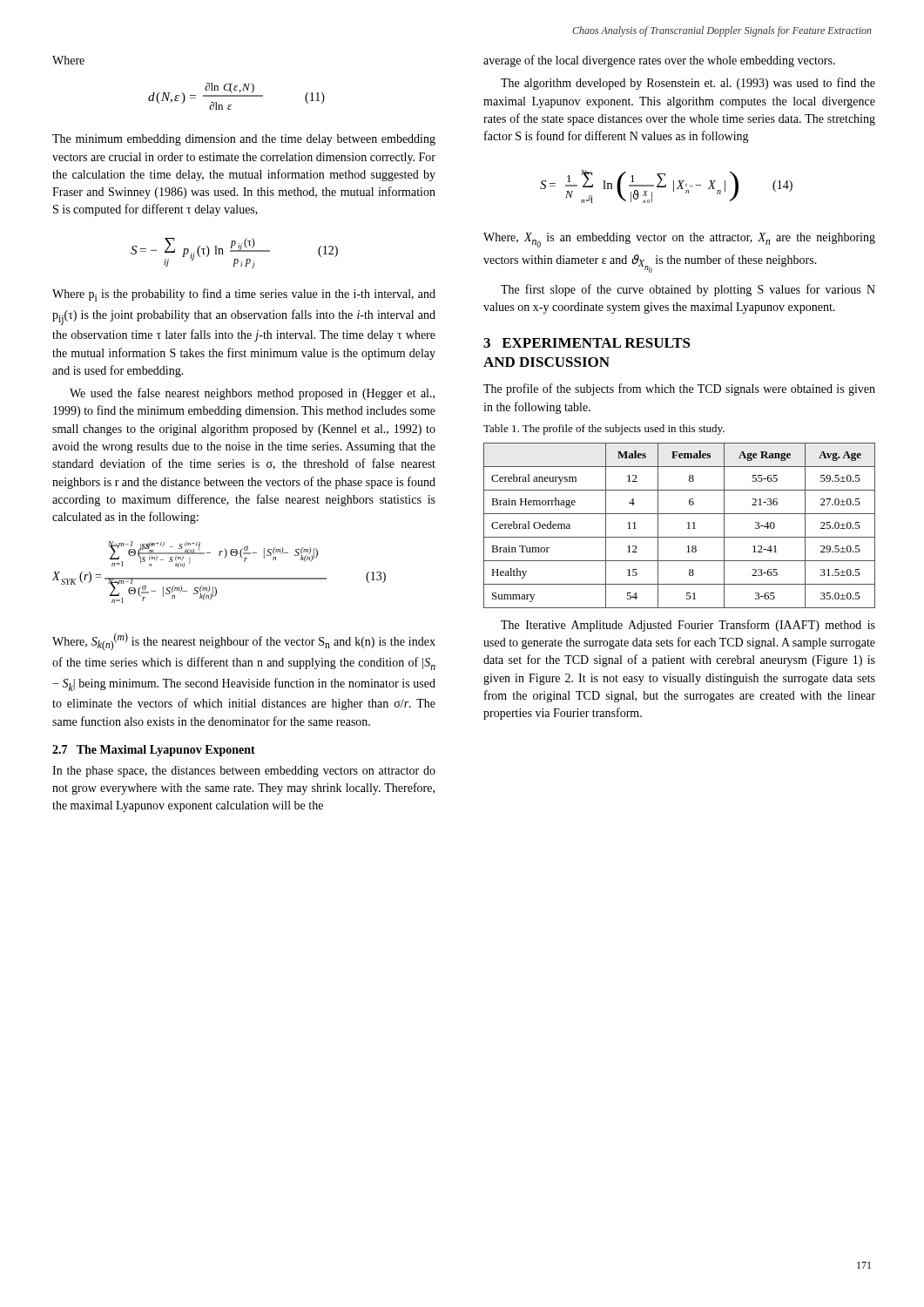Locate the text "2.7 The Maximal Lyapunov Exponent"
The height and width of the screenshot is (1307, 924).
tap(154, 750)
